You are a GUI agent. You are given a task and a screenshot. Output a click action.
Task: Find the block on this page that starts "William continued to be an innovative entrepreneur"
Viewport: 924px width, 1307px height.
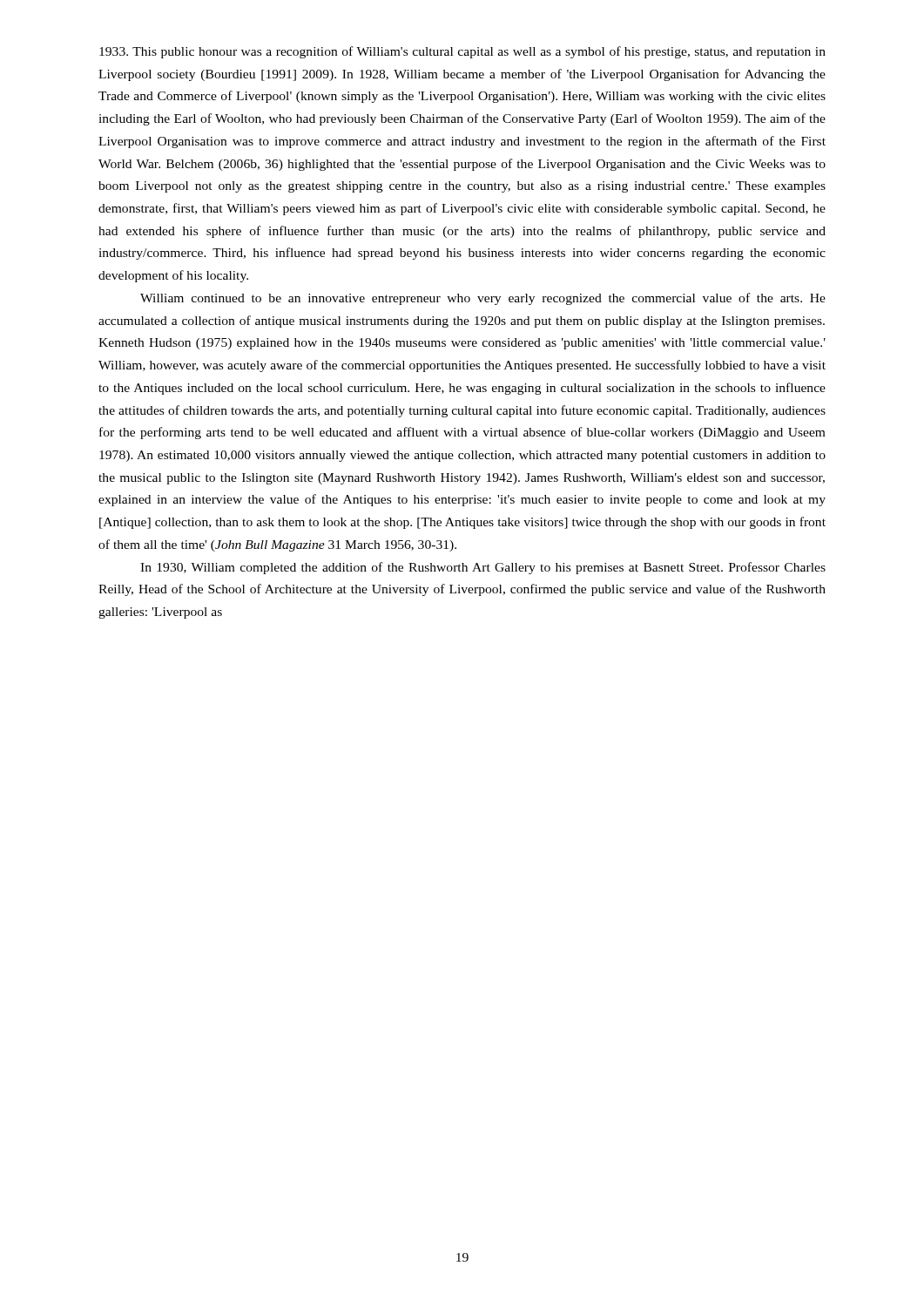462,421
